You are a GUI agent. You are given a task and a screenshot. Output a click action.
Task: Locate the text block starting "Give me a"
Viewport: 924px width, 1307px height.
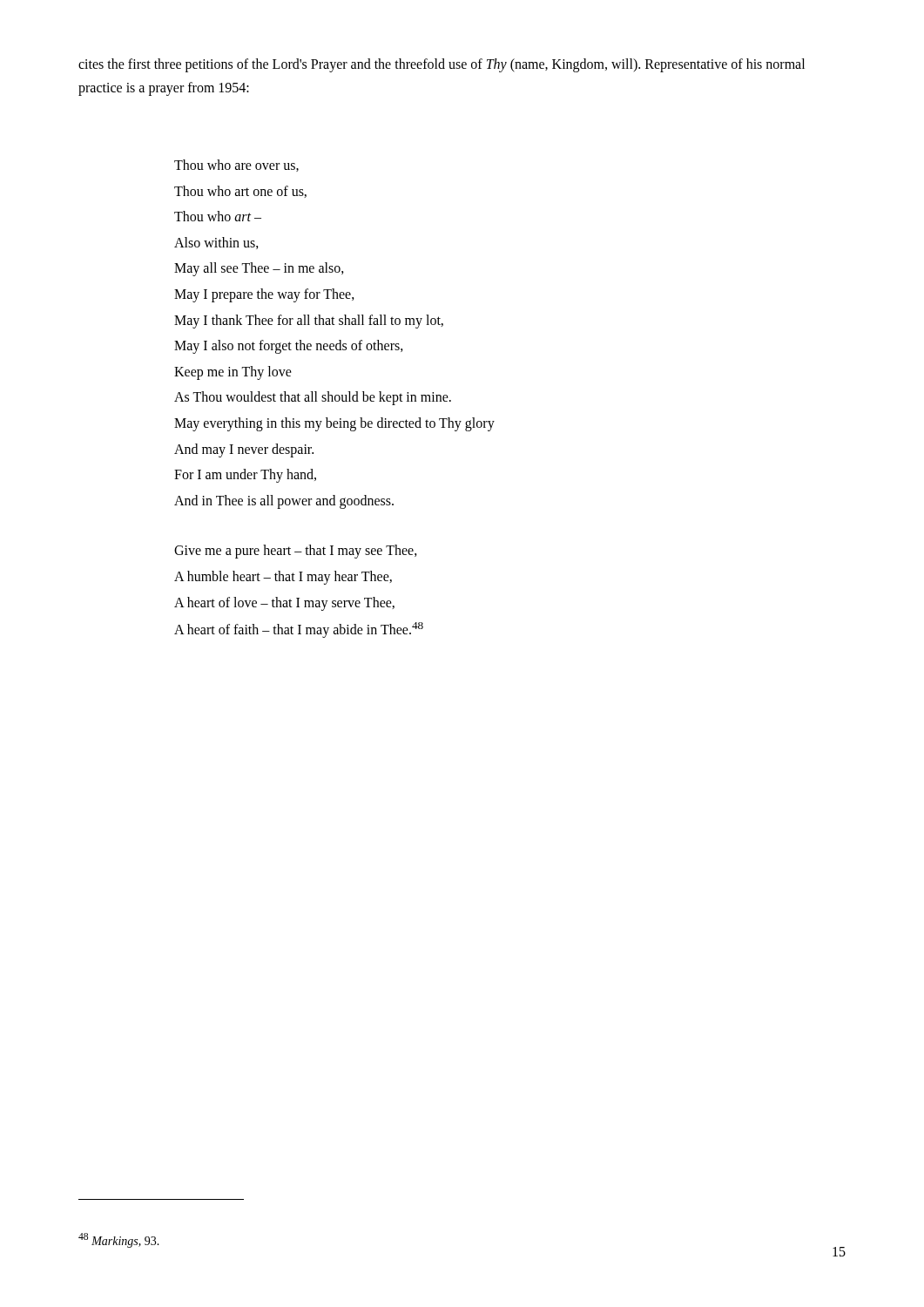tap(296, 552)
